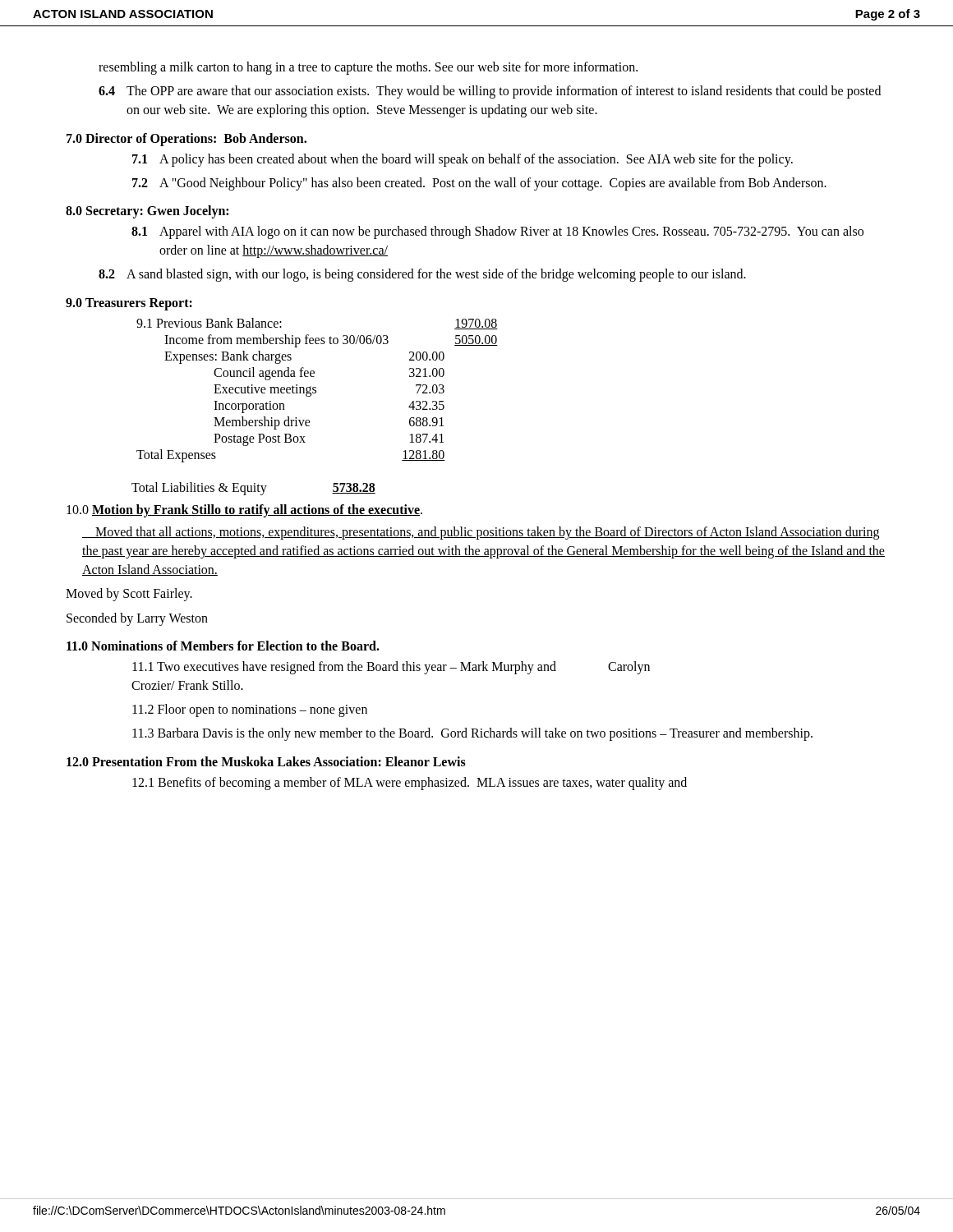Locate the block of text that opens with "Total Liabilities &"
Screen dimensions: 1232x953
click(x=253, y=487)
